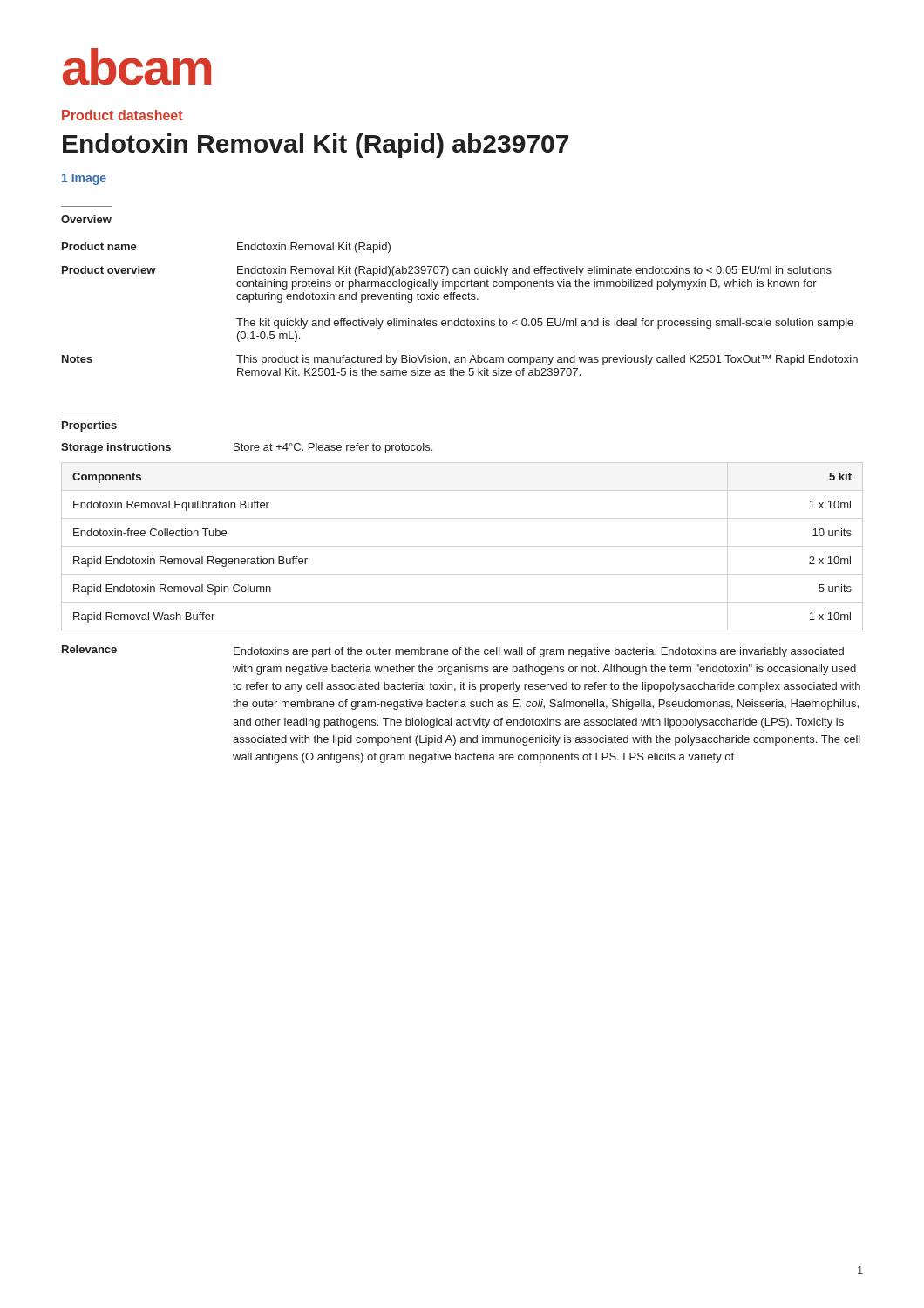This screenshot has height=1308, width=924.
Task: Select the table that reads "Rapid Removal Wash Buffer"
Action: (x=462, y=546)
